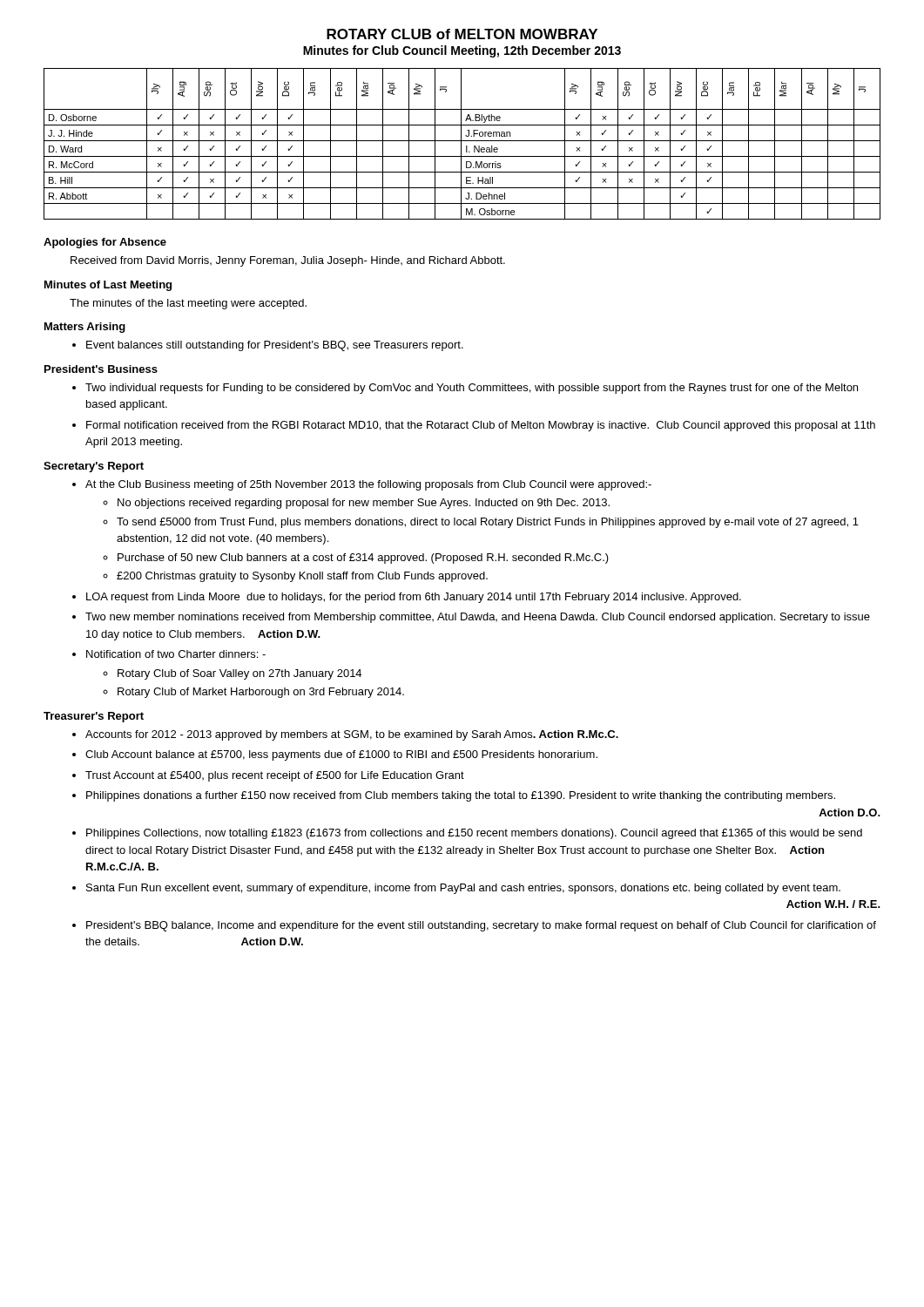
Task: Select the section header that reads "Treasurer's Report"
Action: tap(94, 715)
